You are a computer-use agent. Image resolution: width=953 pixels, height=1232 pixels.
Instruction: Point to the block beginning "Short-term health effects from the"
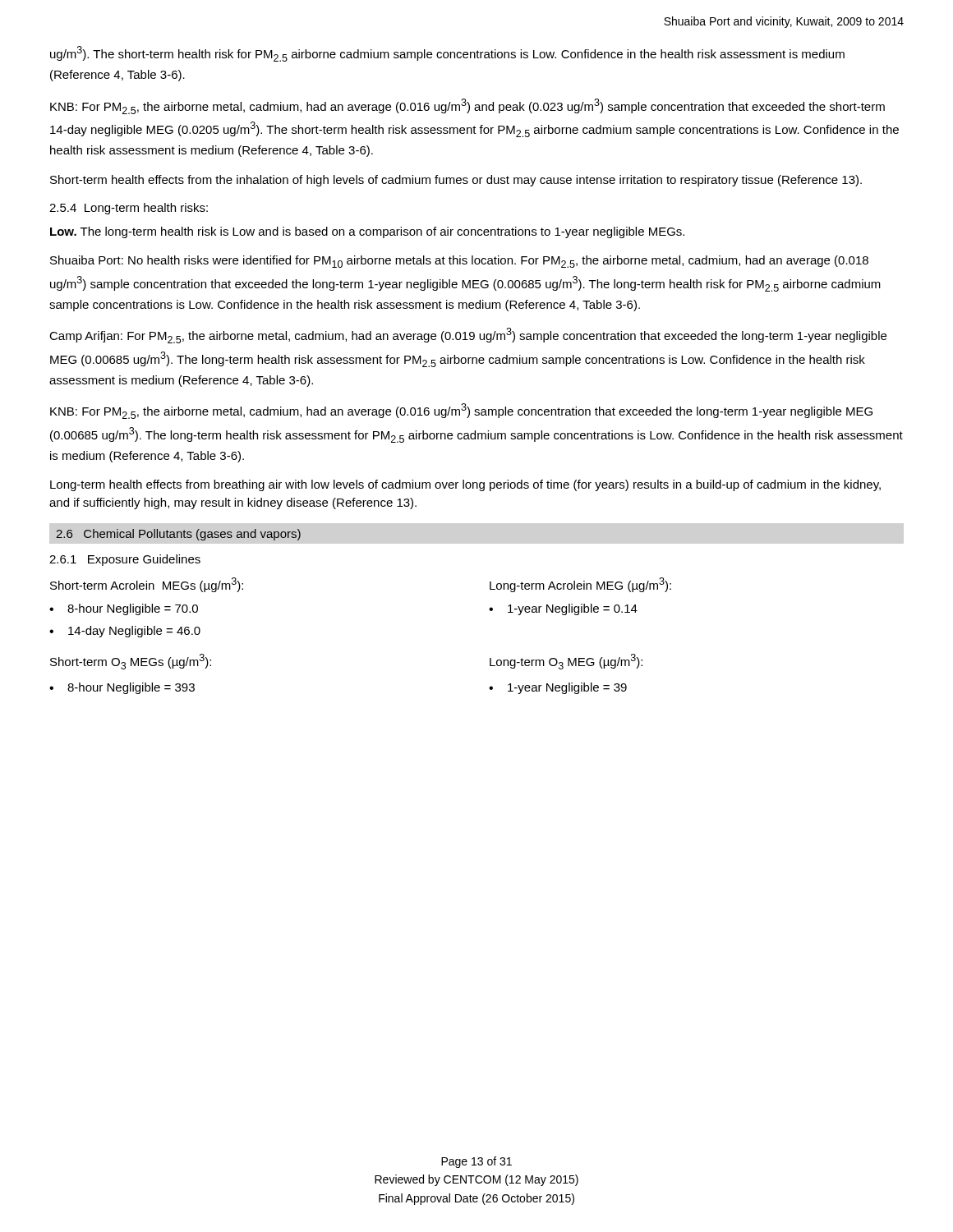click(x=456, y=179)
